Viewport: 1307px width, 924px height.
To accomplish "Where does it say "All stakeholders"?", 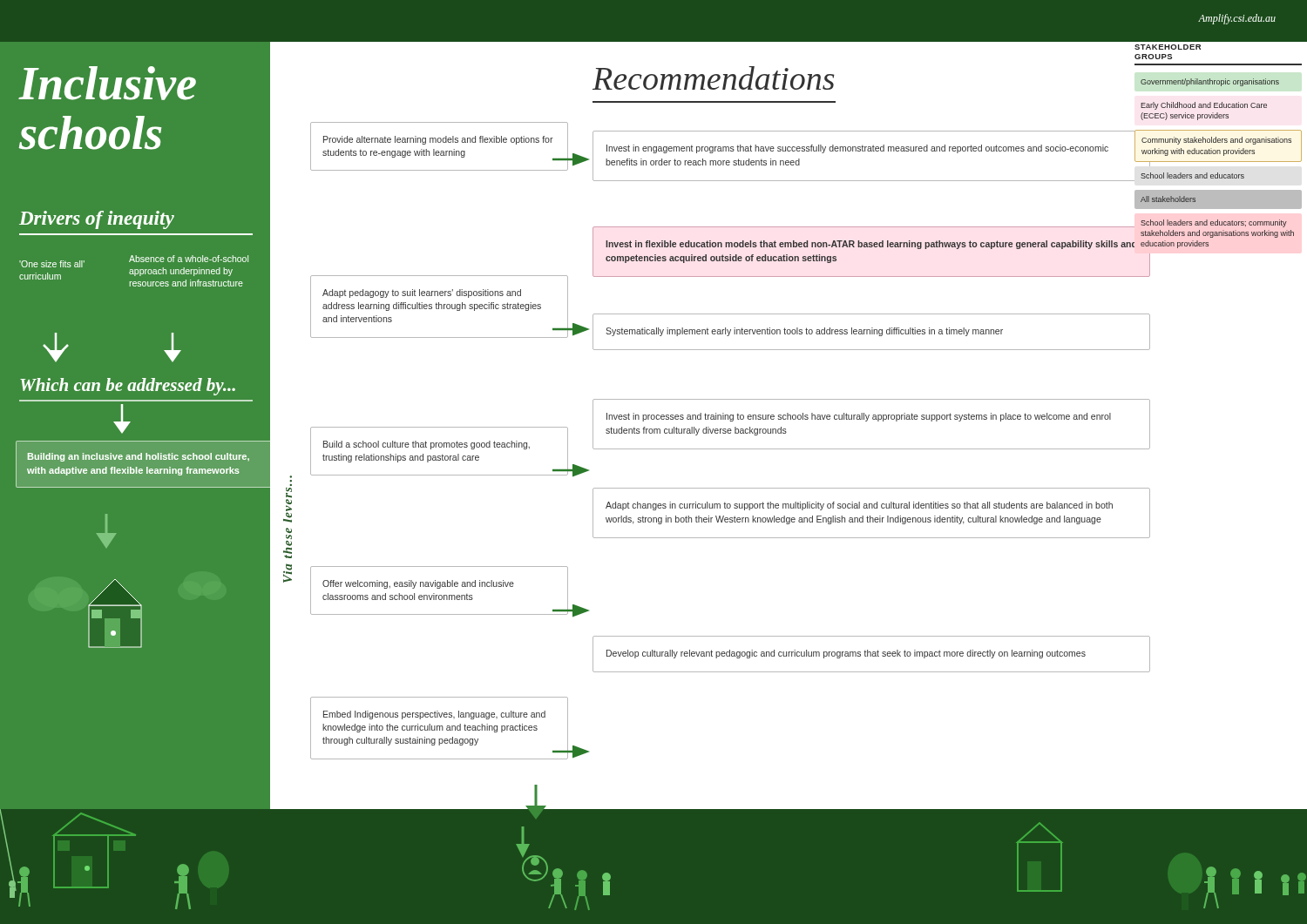I will [x=1168, y=199].
